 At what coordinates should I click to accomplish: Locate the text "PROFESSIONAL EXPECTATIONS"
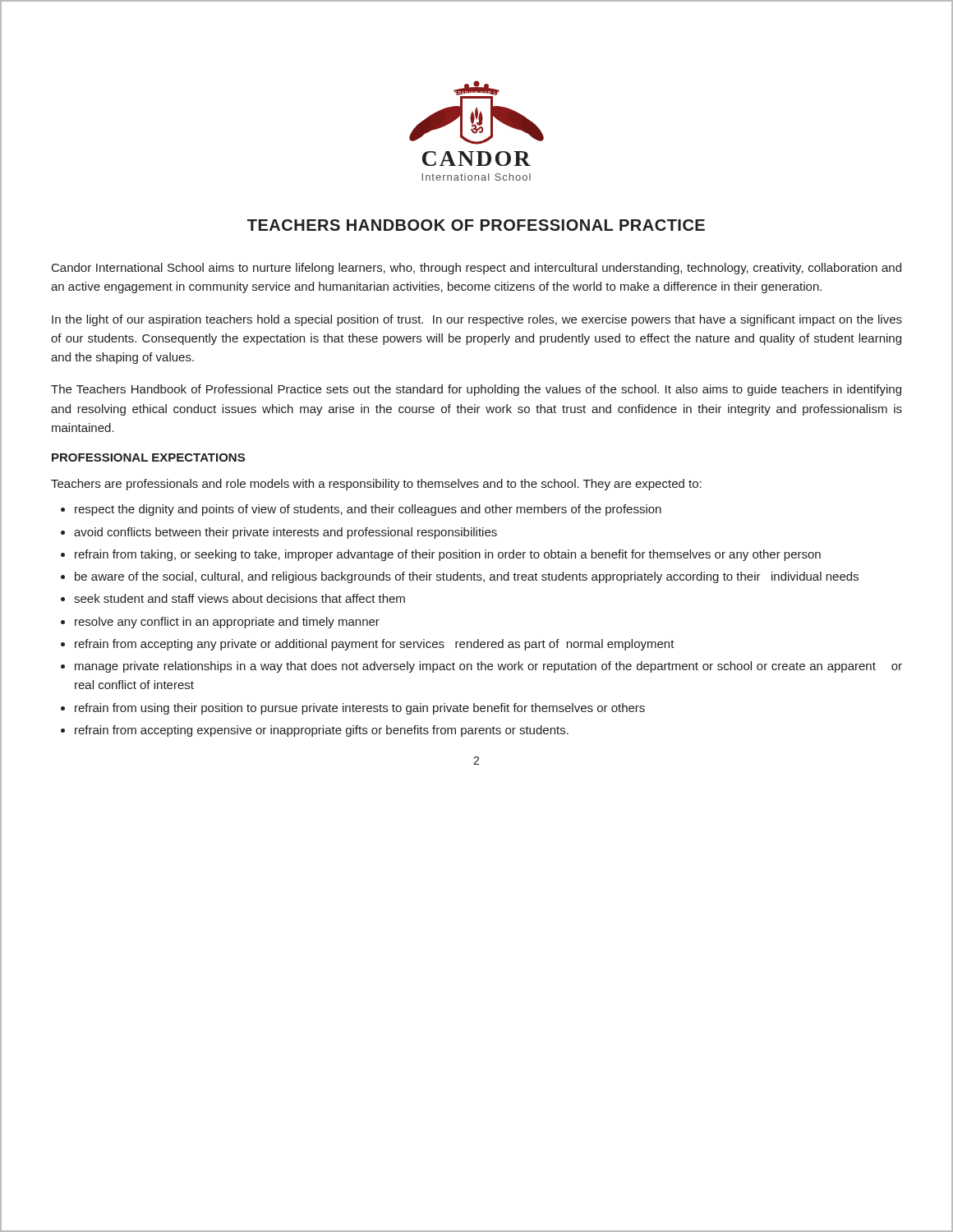coord(148,457)
